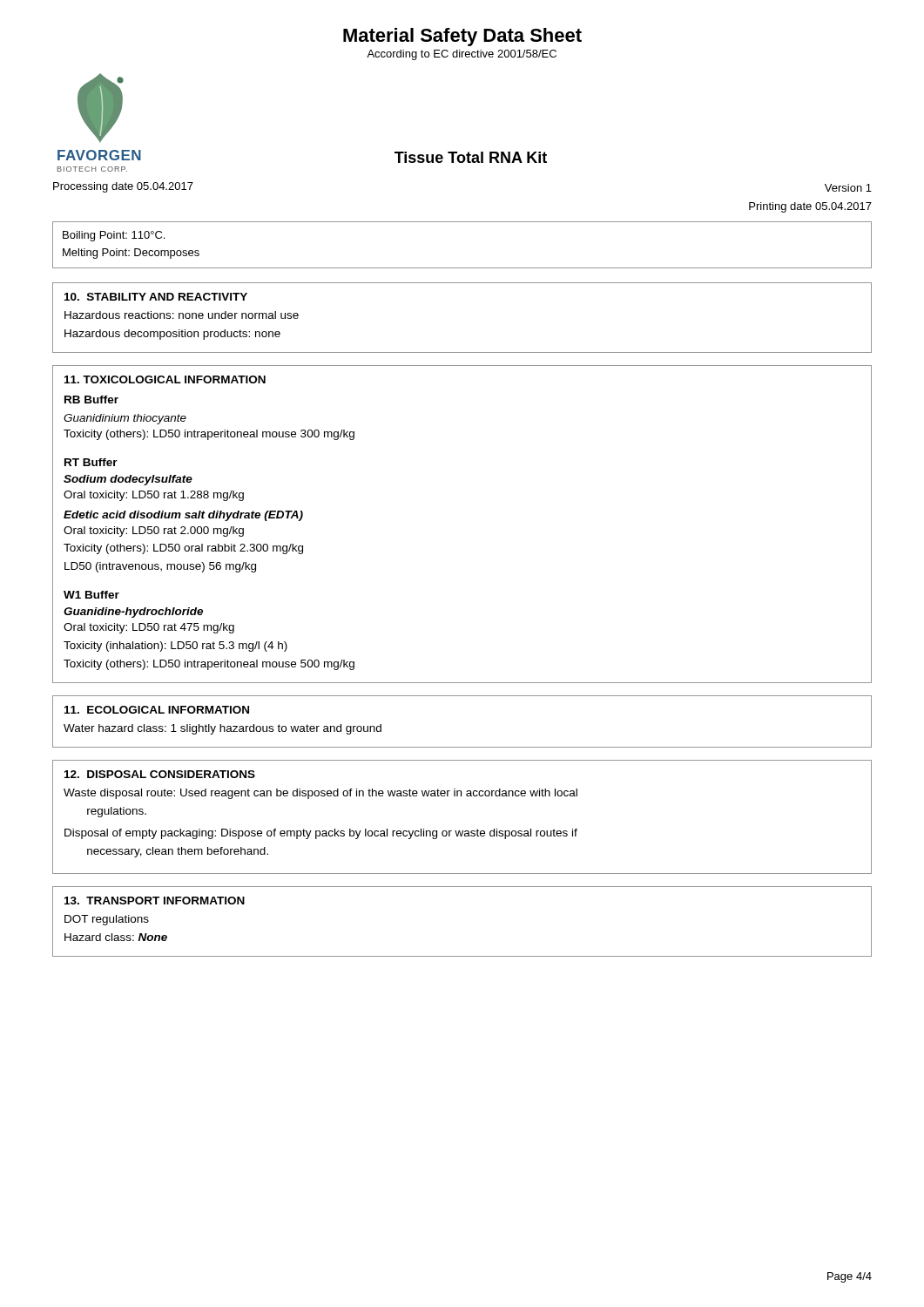The width and height of the screenshot is (924, 1307).
Task: Locate the text starting "RT Buffer"
Action: pyautogui.click(x=90, y=462)
